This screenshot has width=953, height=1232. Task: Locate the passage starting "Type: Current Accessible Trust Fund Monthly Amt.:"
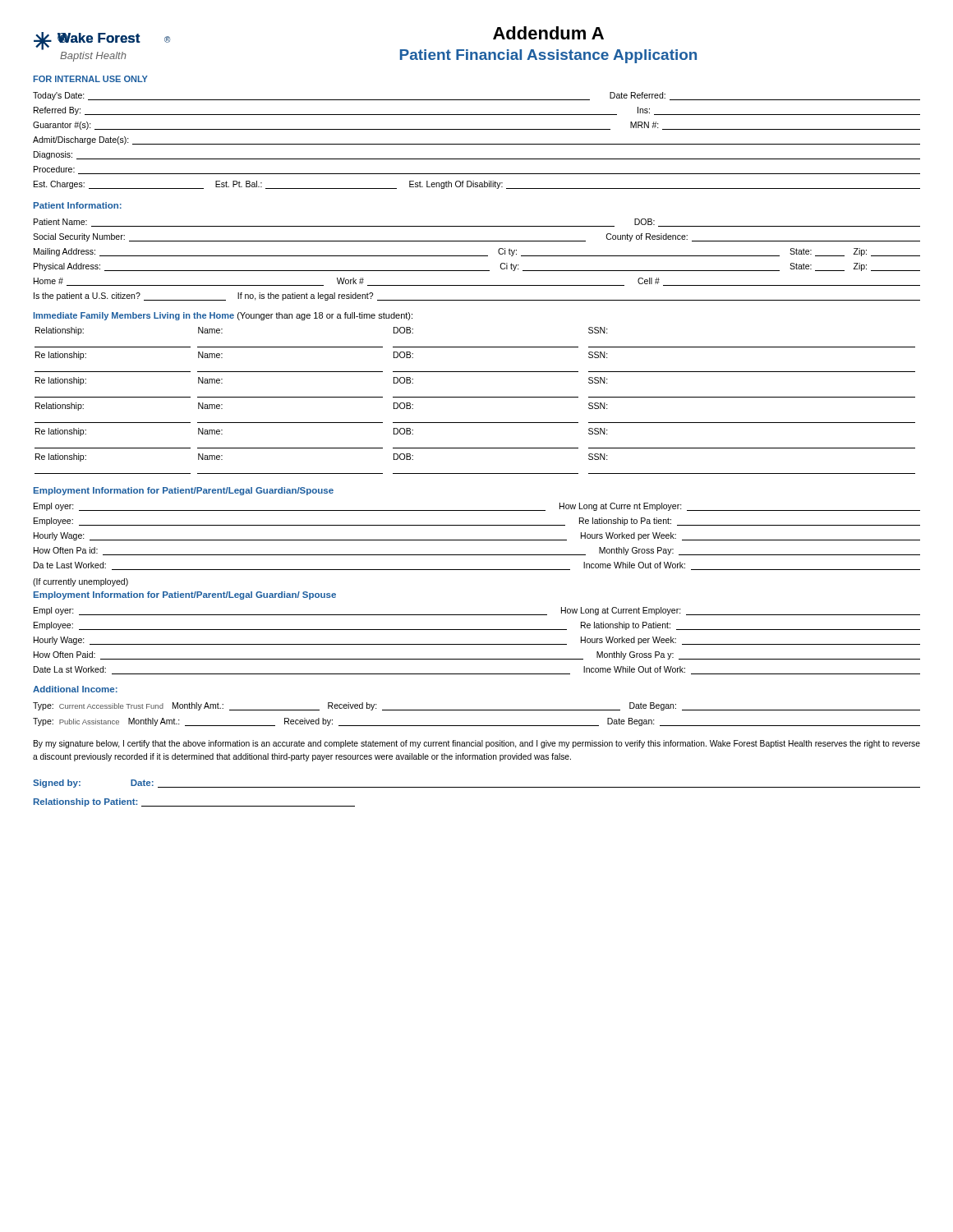[x=476, y=704]
